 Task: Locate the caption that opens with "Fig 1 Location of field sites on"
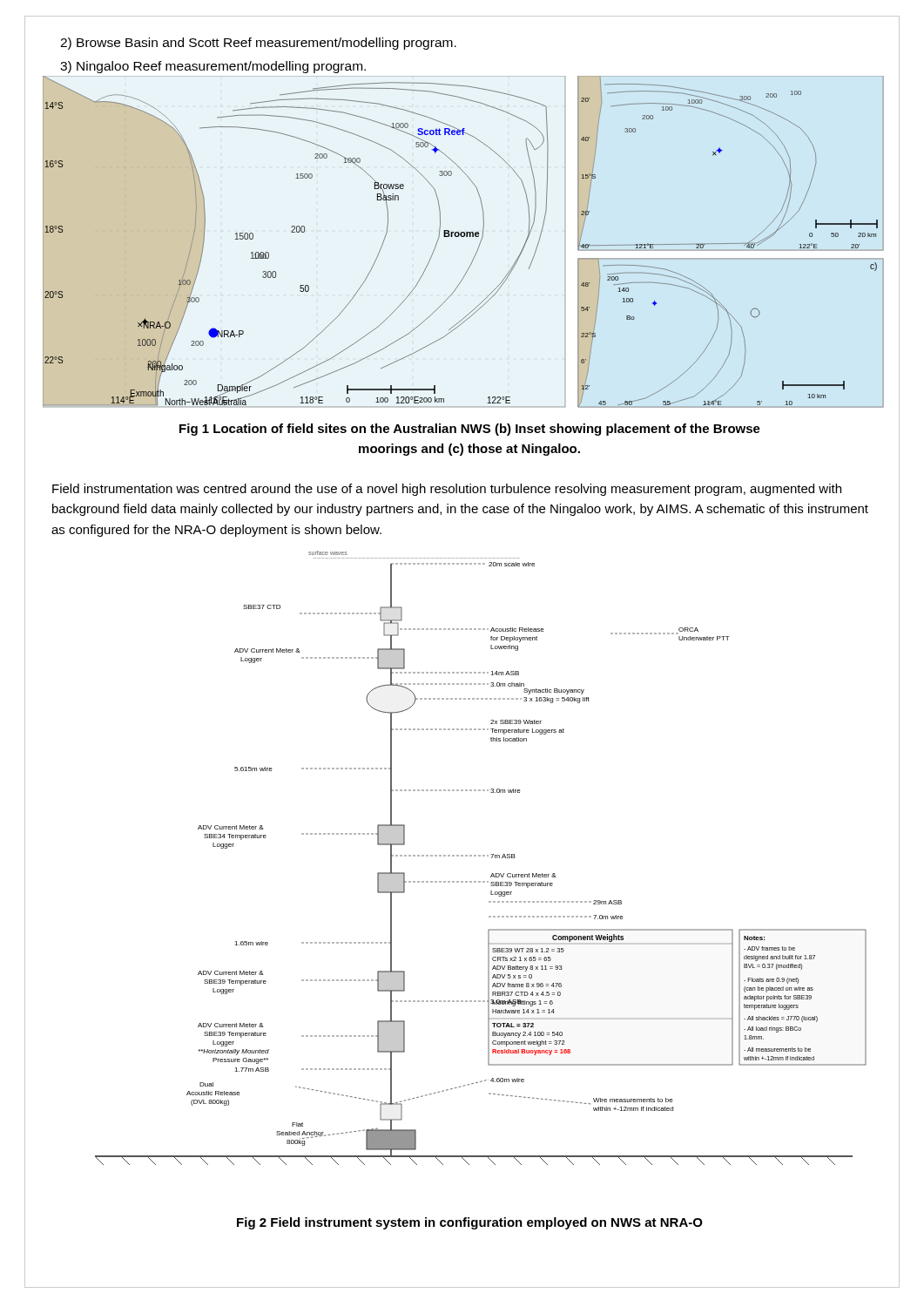point(469,439)
